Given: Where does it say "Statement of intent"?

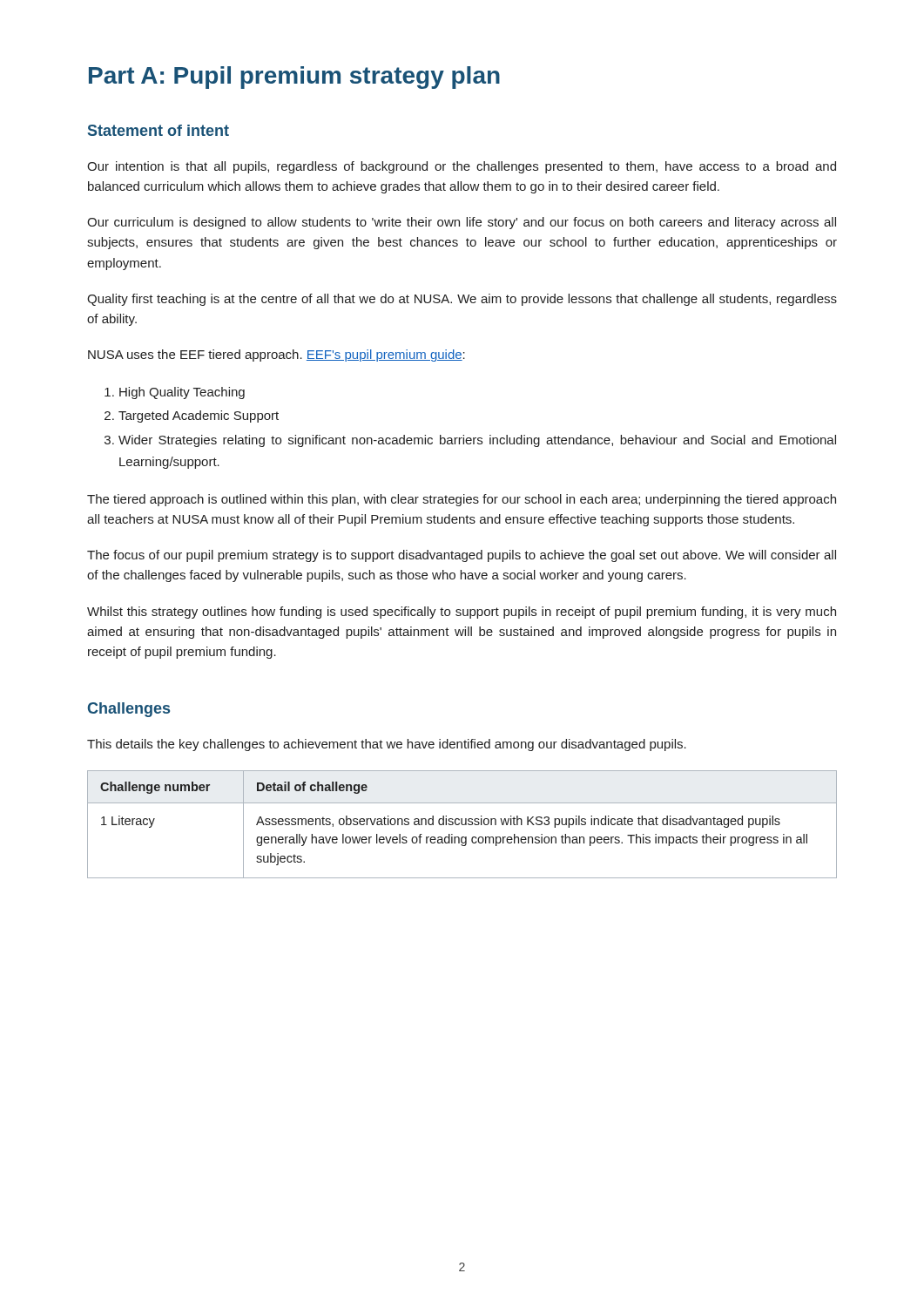Looking at the screenshot, I should 158,130.
